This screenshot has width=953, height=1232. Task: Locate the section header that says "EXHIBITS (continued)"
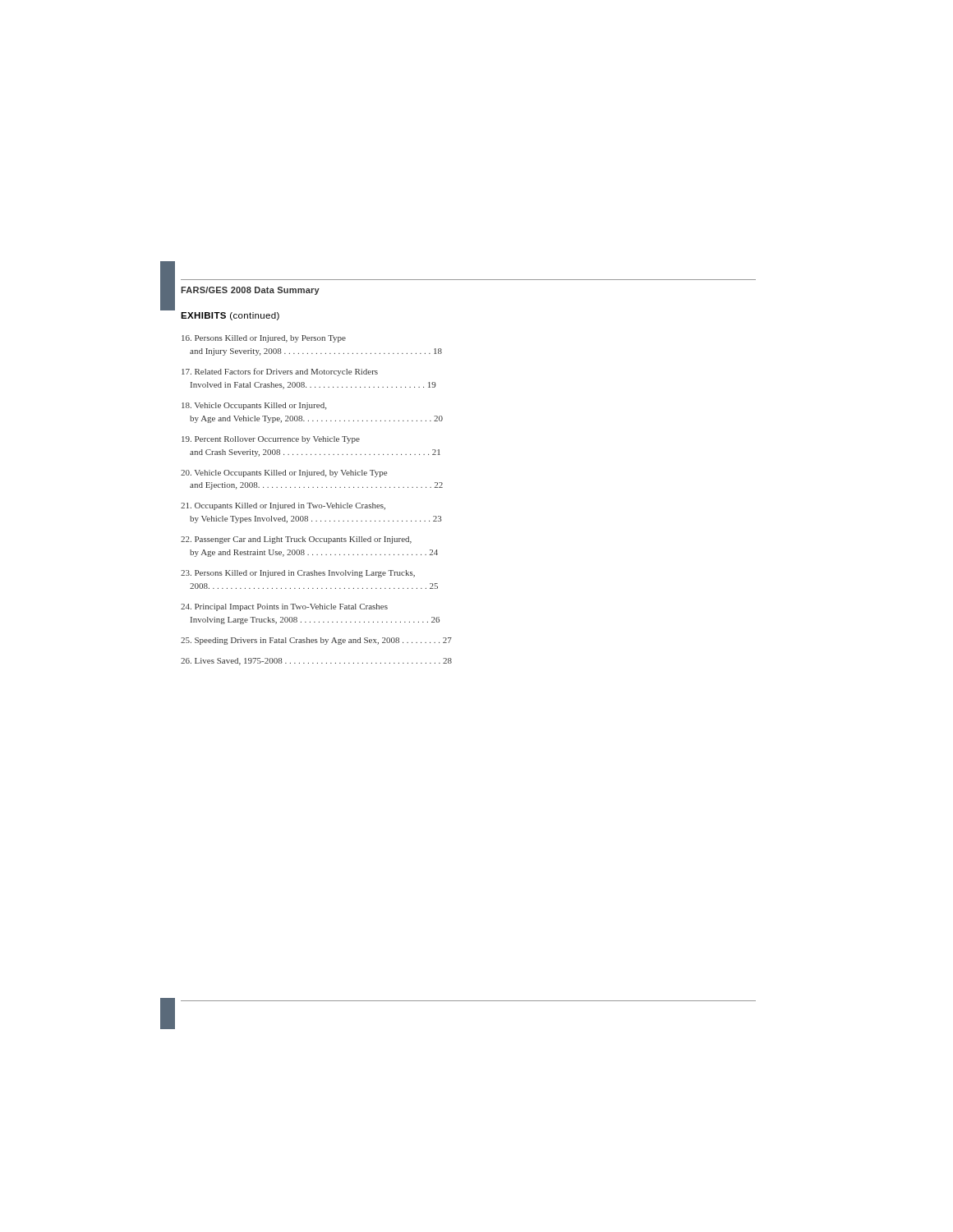point(230,315)
